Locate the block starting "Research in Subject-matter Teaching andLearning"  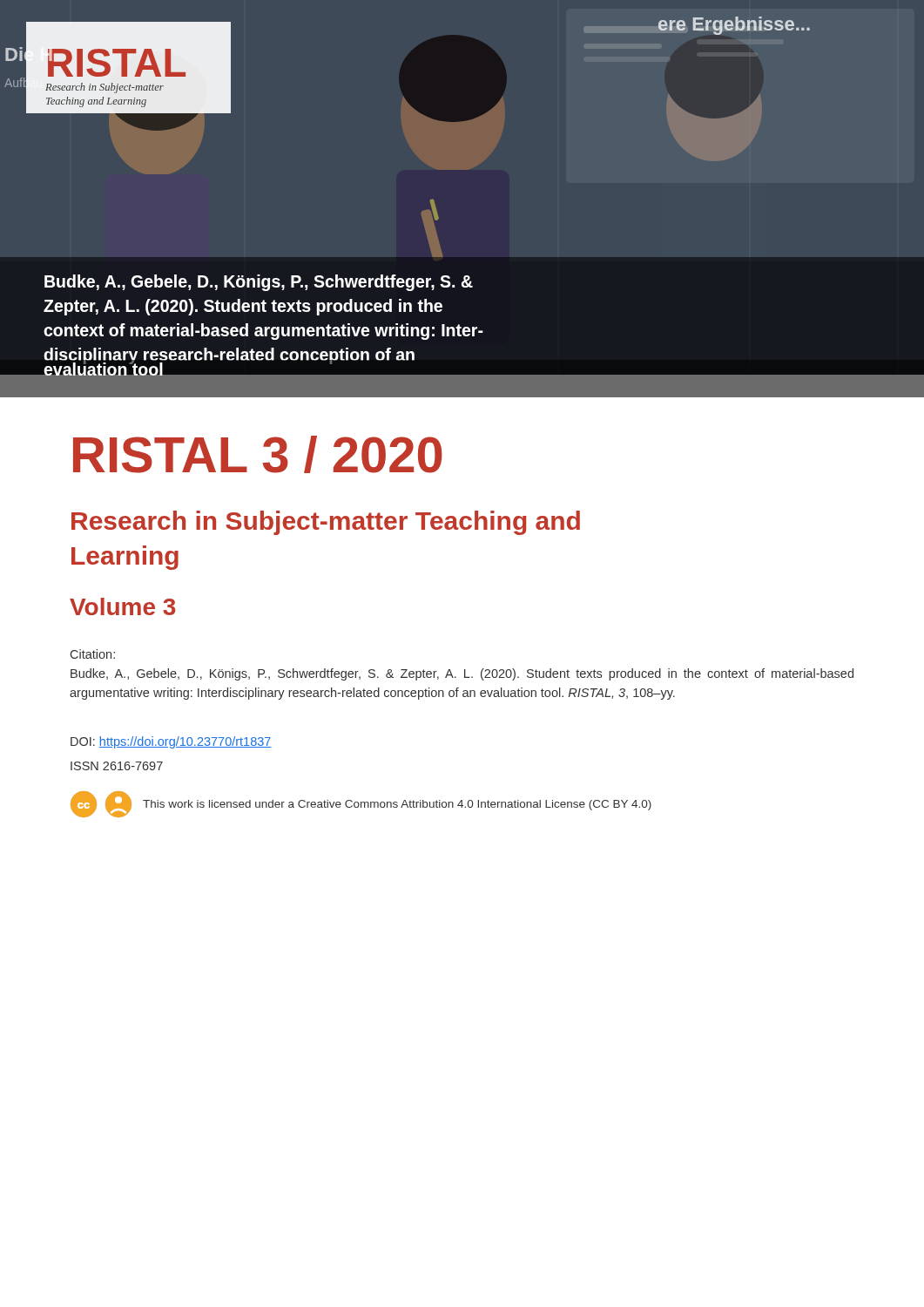(x=326, y=538)
